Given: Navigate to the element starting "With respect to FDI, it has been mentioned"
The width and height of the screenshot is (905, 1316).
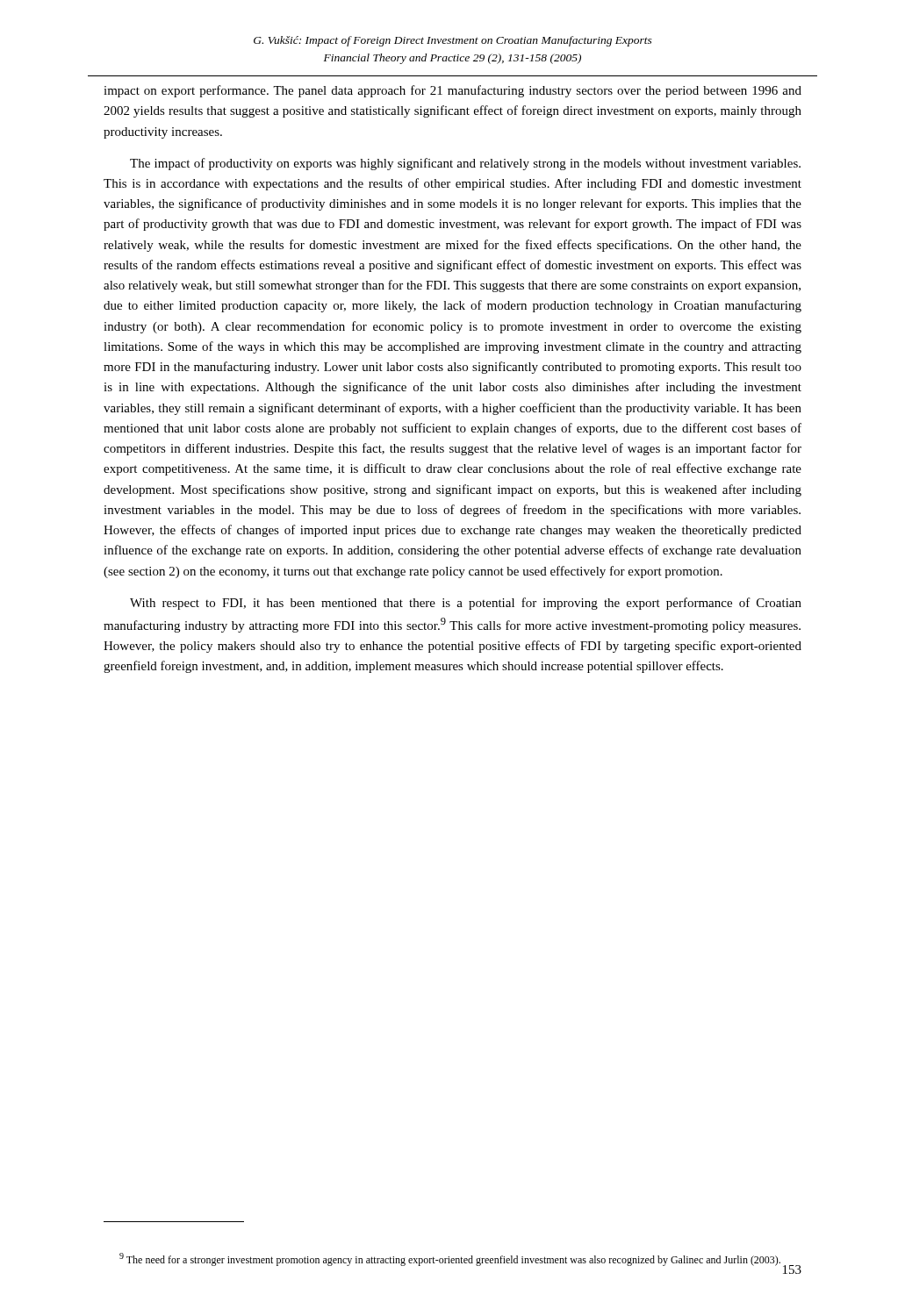Looking at the screenshot, I should pyautogui.click(x=452, y=635).
